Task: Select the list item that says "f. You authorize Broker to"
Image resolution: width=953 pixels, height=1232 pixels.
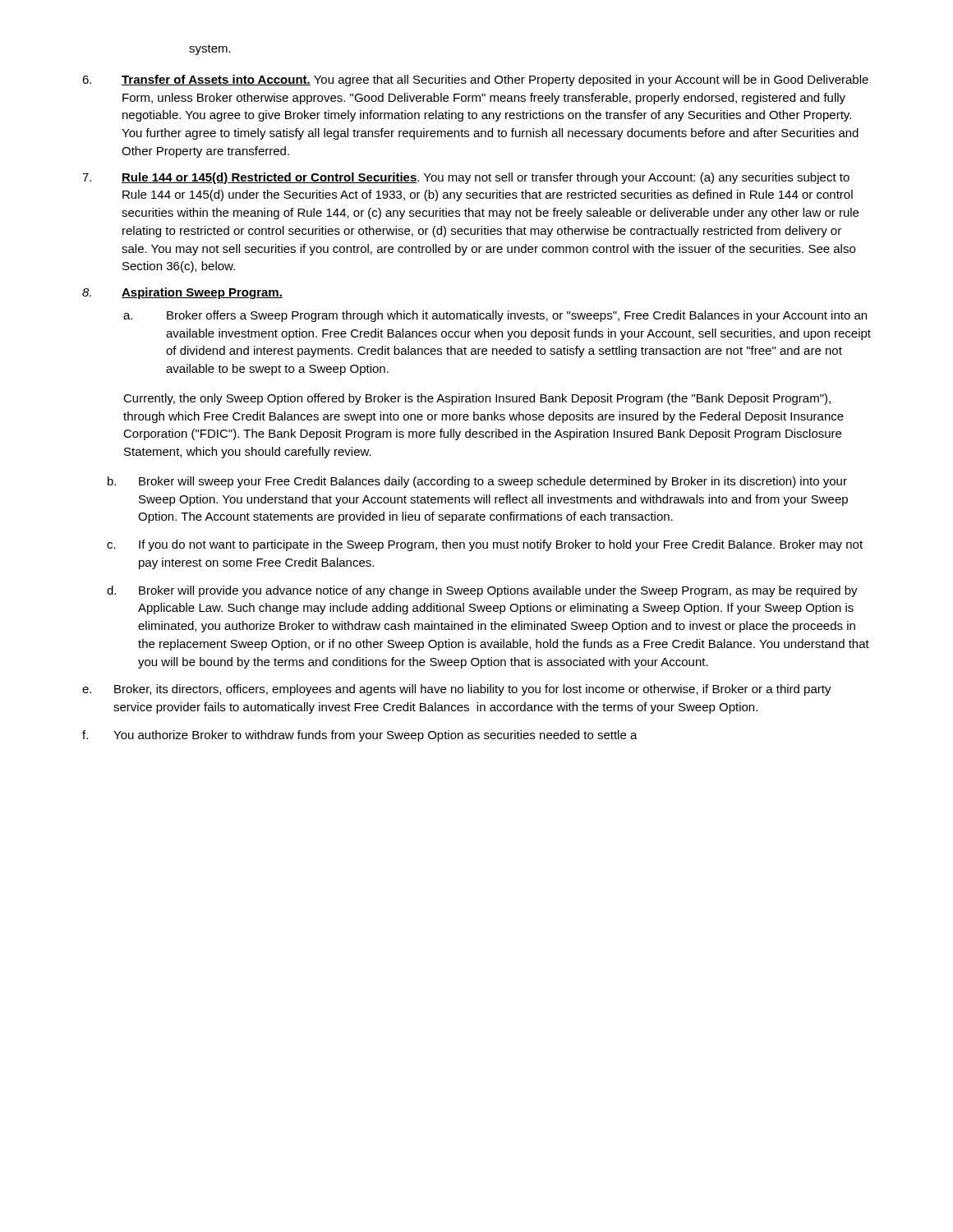Action: (x=476, y=735)
